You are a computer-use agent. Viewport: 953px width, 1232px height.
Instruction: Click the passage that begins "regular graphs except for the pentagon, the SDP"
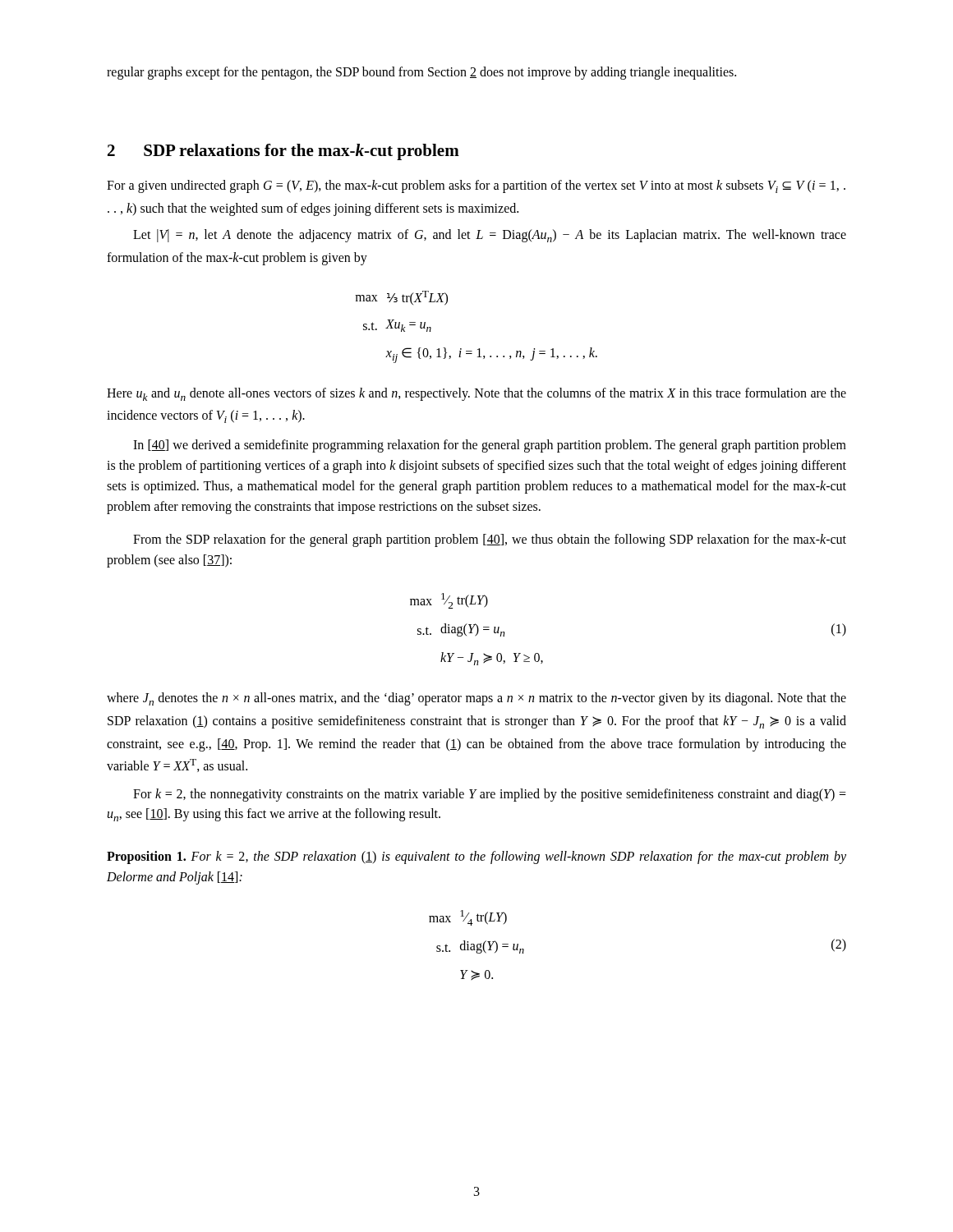coord(476,73)
